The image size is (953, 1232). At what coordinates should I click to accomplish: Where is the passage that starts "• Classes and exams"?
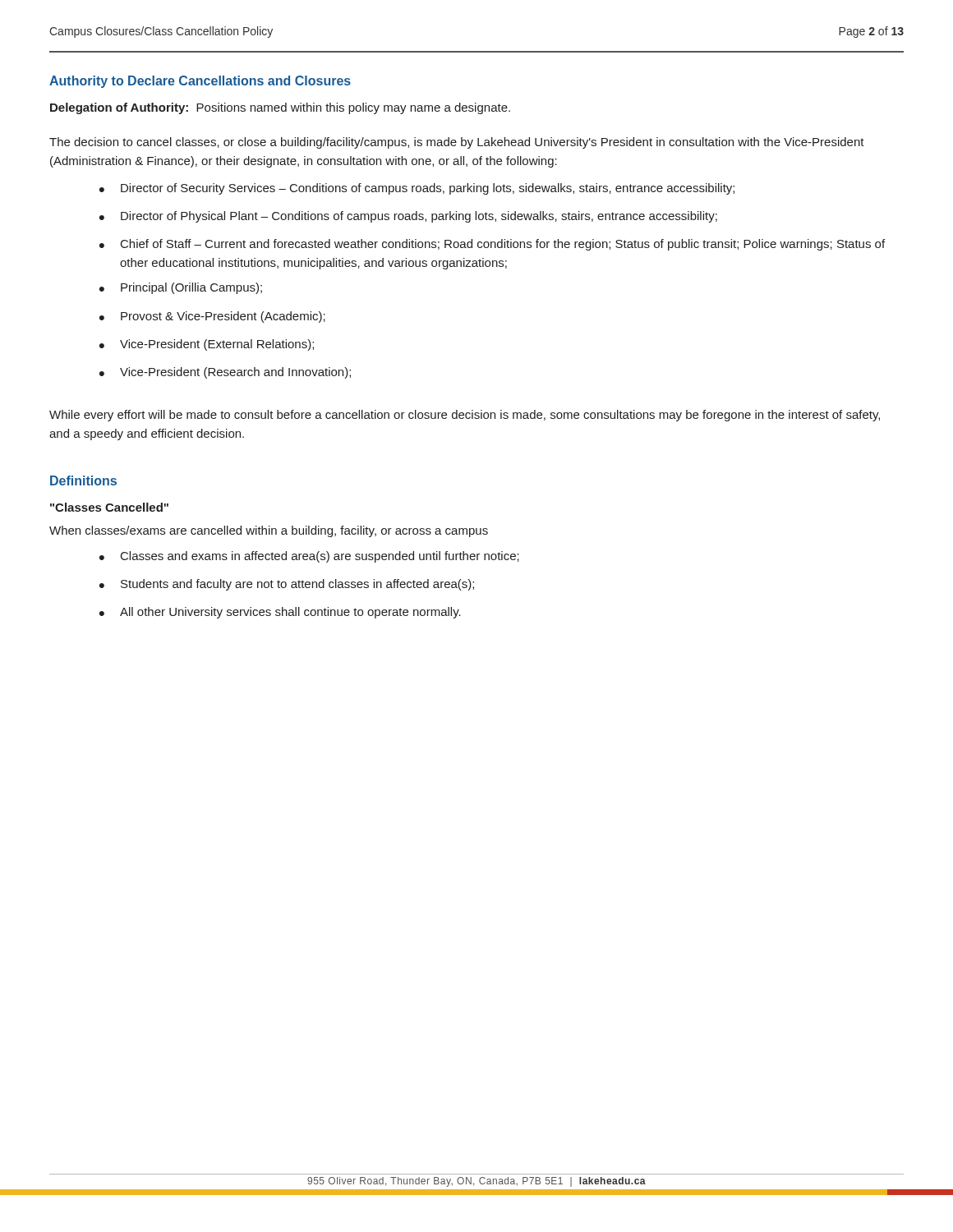tap(501, 557)
